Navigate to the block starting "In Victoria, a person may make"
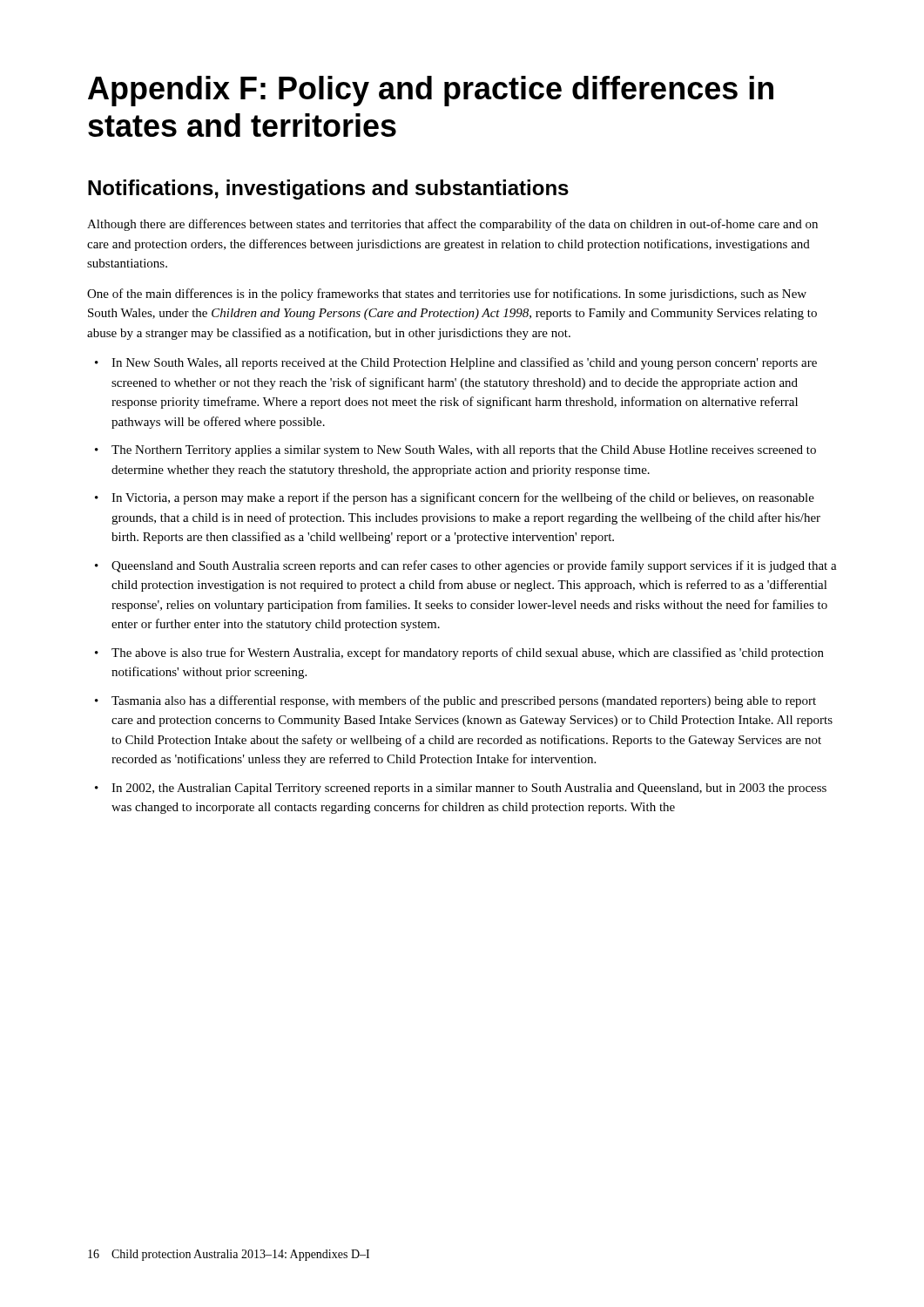This screenshot has width=924, height=1307. (466, 517)
